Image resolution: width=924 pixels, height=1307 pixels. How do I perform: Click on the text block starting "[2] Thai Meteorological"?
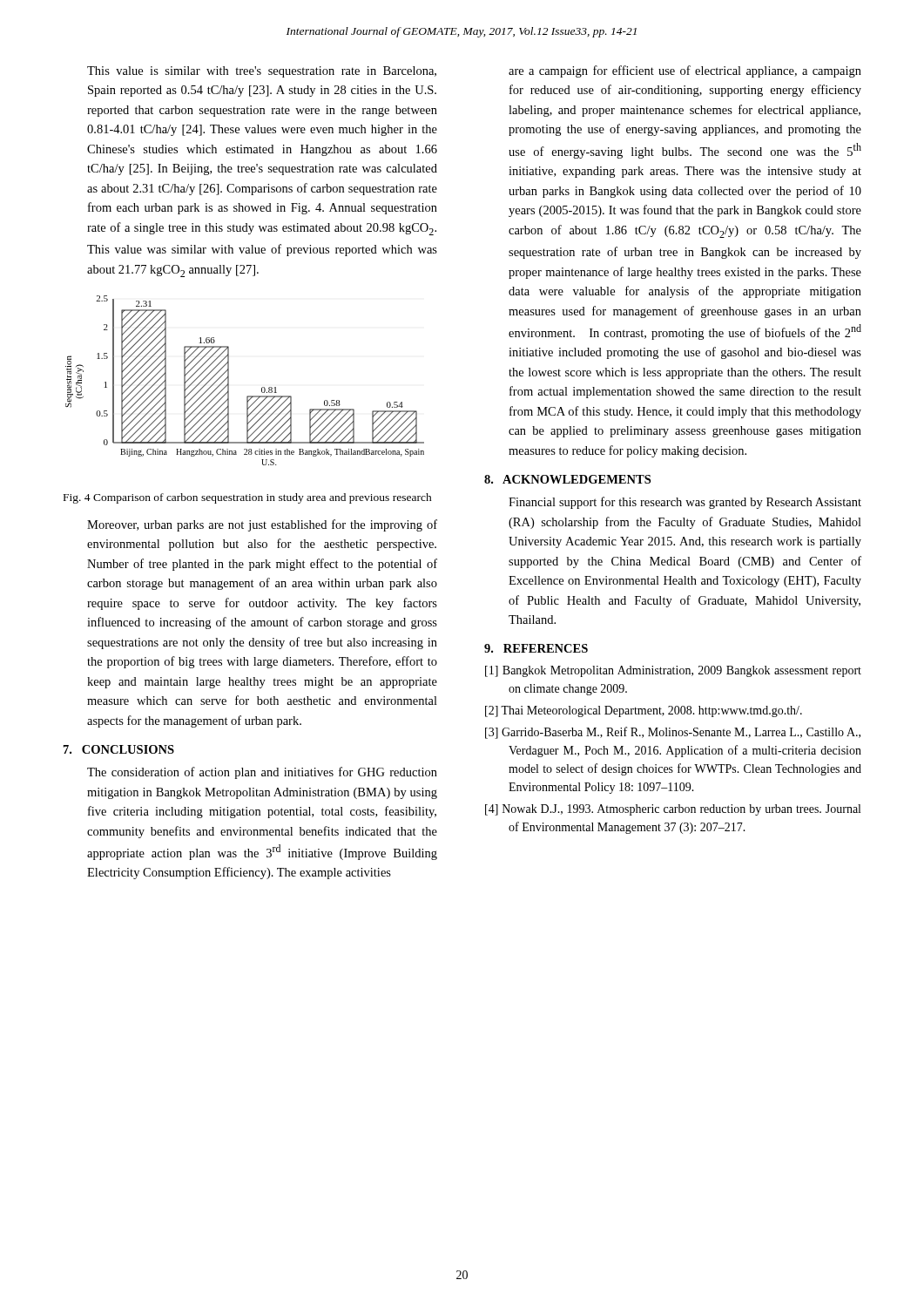coord(643,711)
